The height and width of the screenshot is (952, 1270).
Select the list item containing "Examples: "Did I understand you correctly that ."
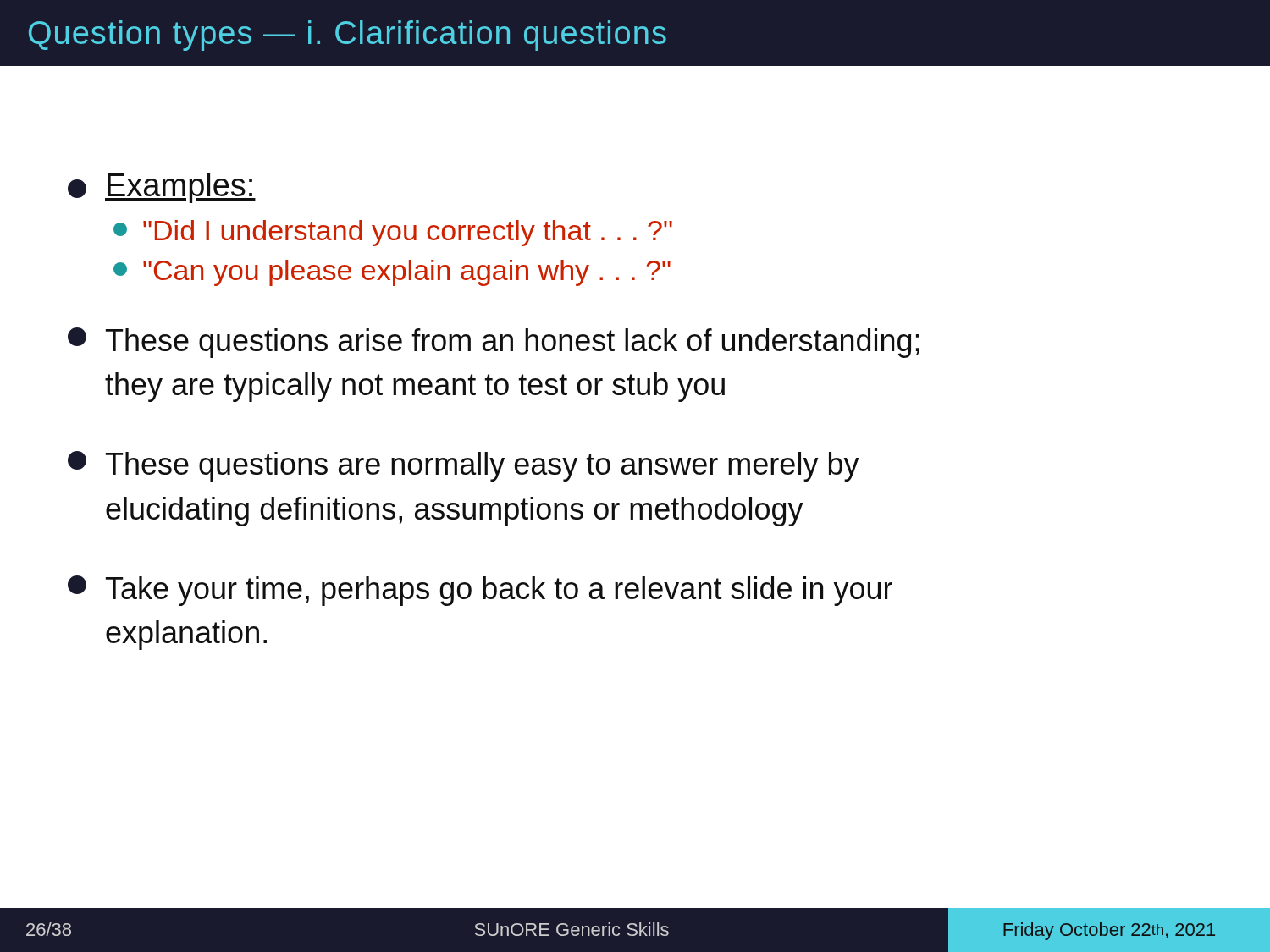(x=370, y=231)
